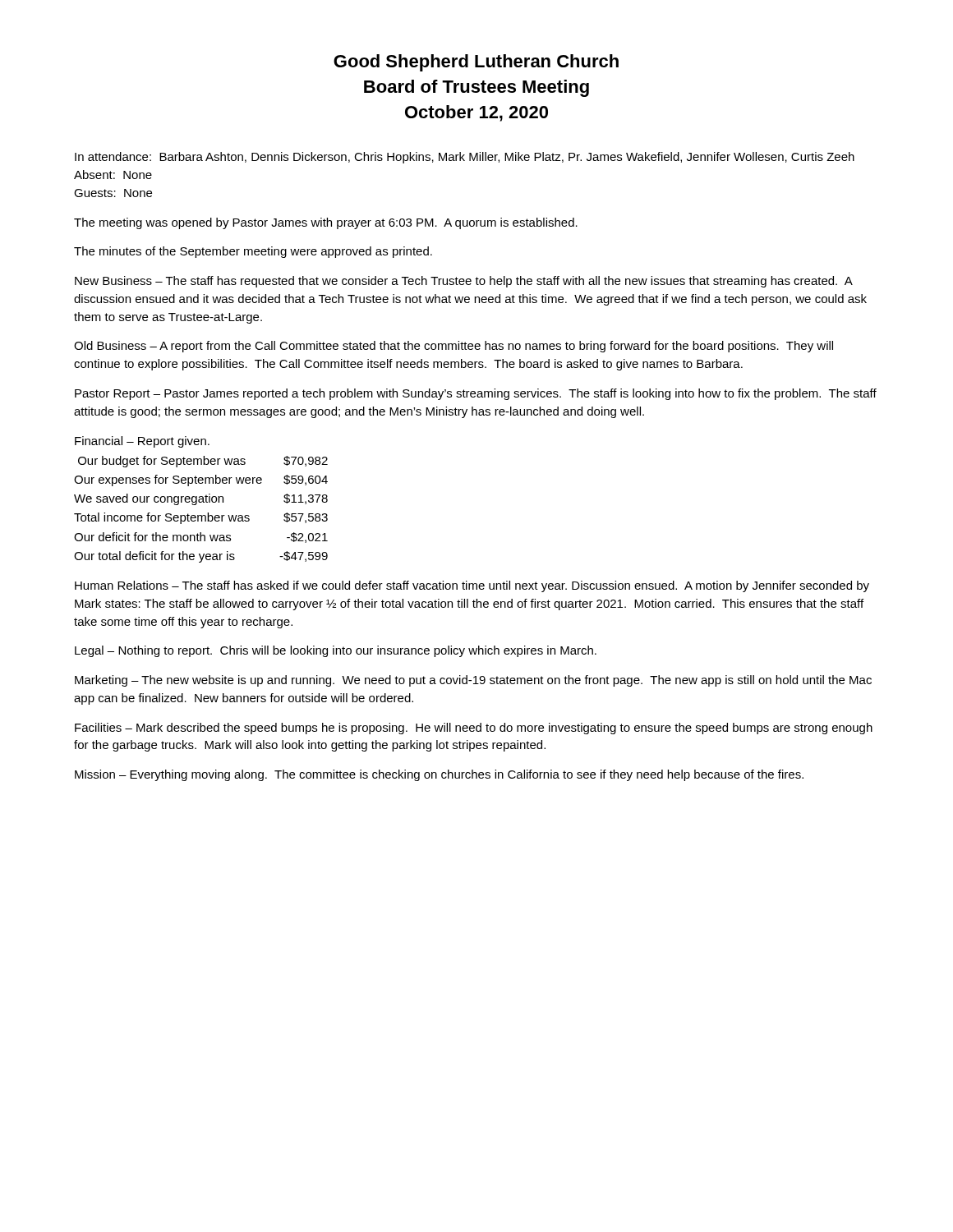The image size is (953, 1232).
Task: Find the text block starting "New Business – The"
Action: click(x=470, y=298)
